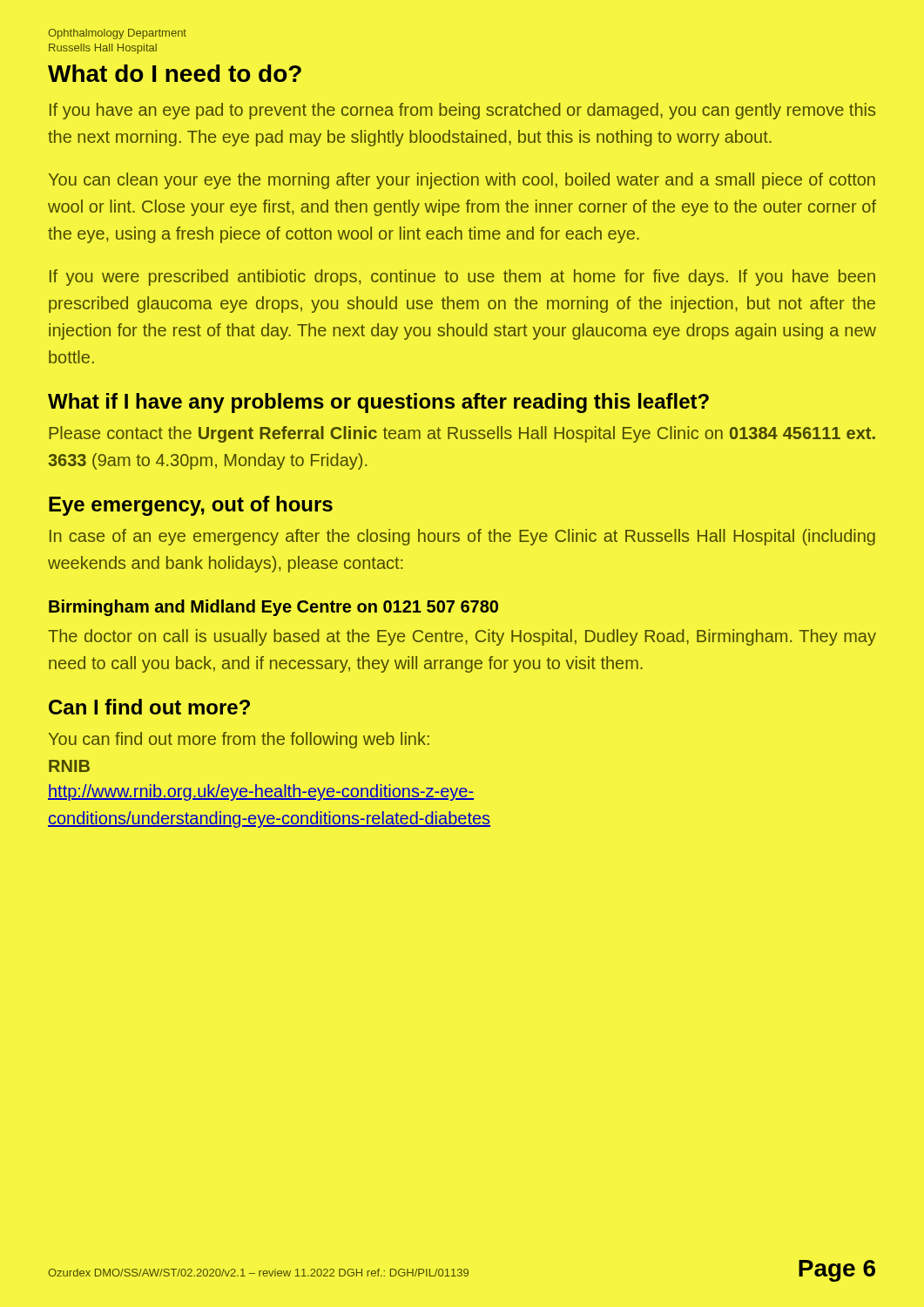Select the text block that reads "If you have an eye pad to prevent"
This screenshot has height=1307, width=924.
[x=462, y=124]
